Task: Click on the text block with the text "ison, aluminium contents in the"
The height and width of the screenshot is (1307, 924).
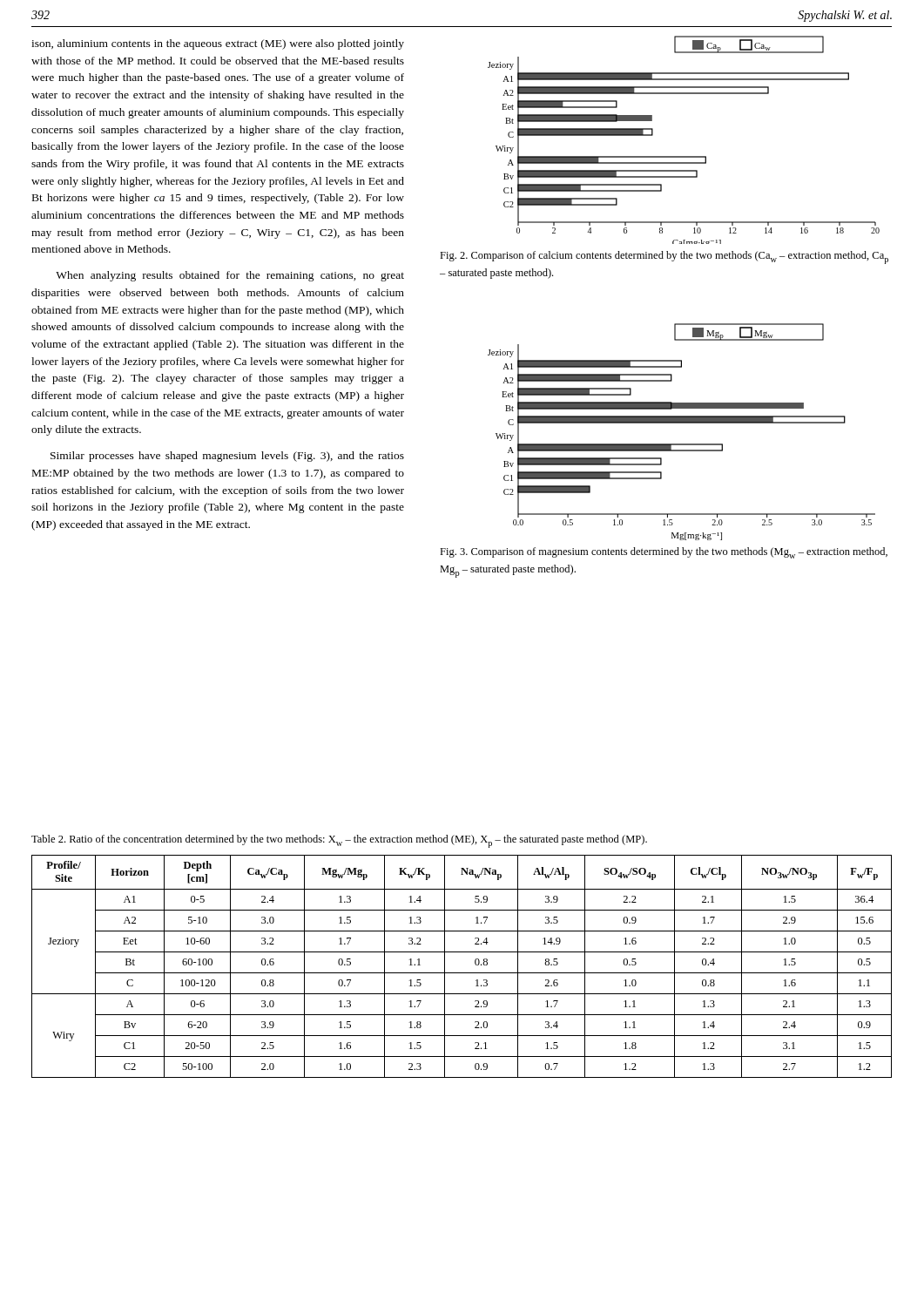Action: click(218, 146)
